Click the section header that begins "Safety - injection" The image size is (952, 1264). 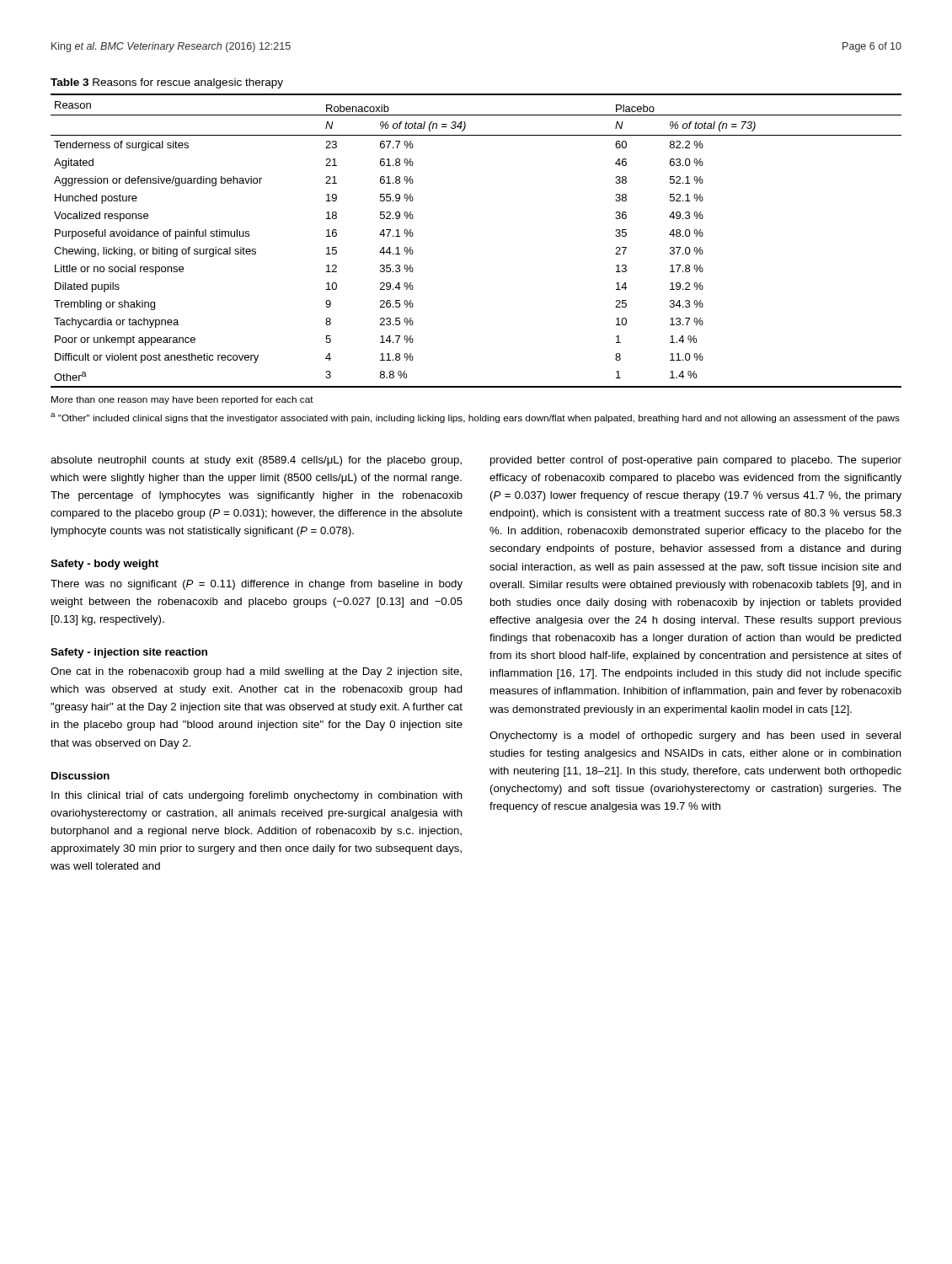click(129, 652)
